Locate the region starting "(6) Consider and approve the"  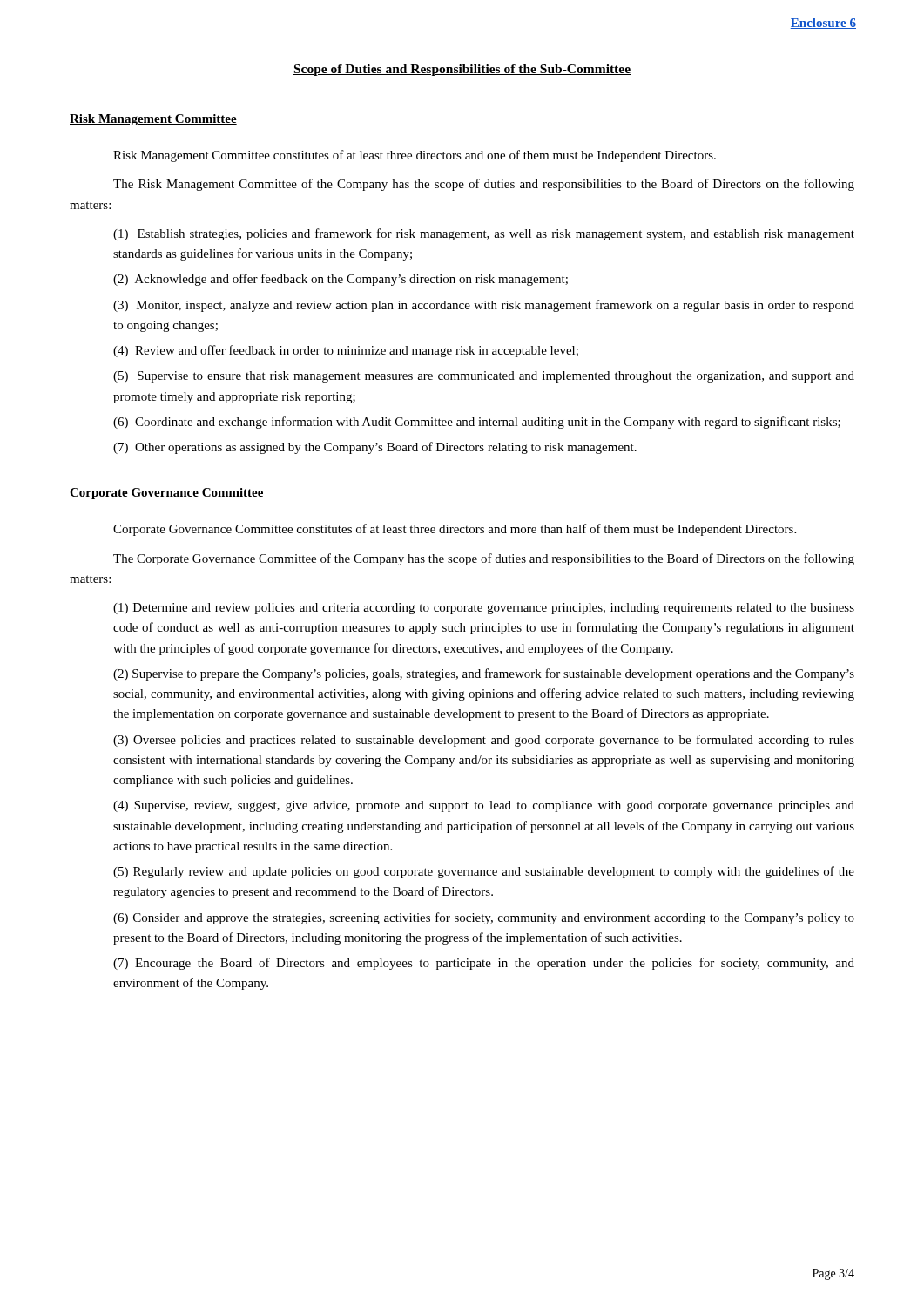pyautogui.click(x=484, y=927)
